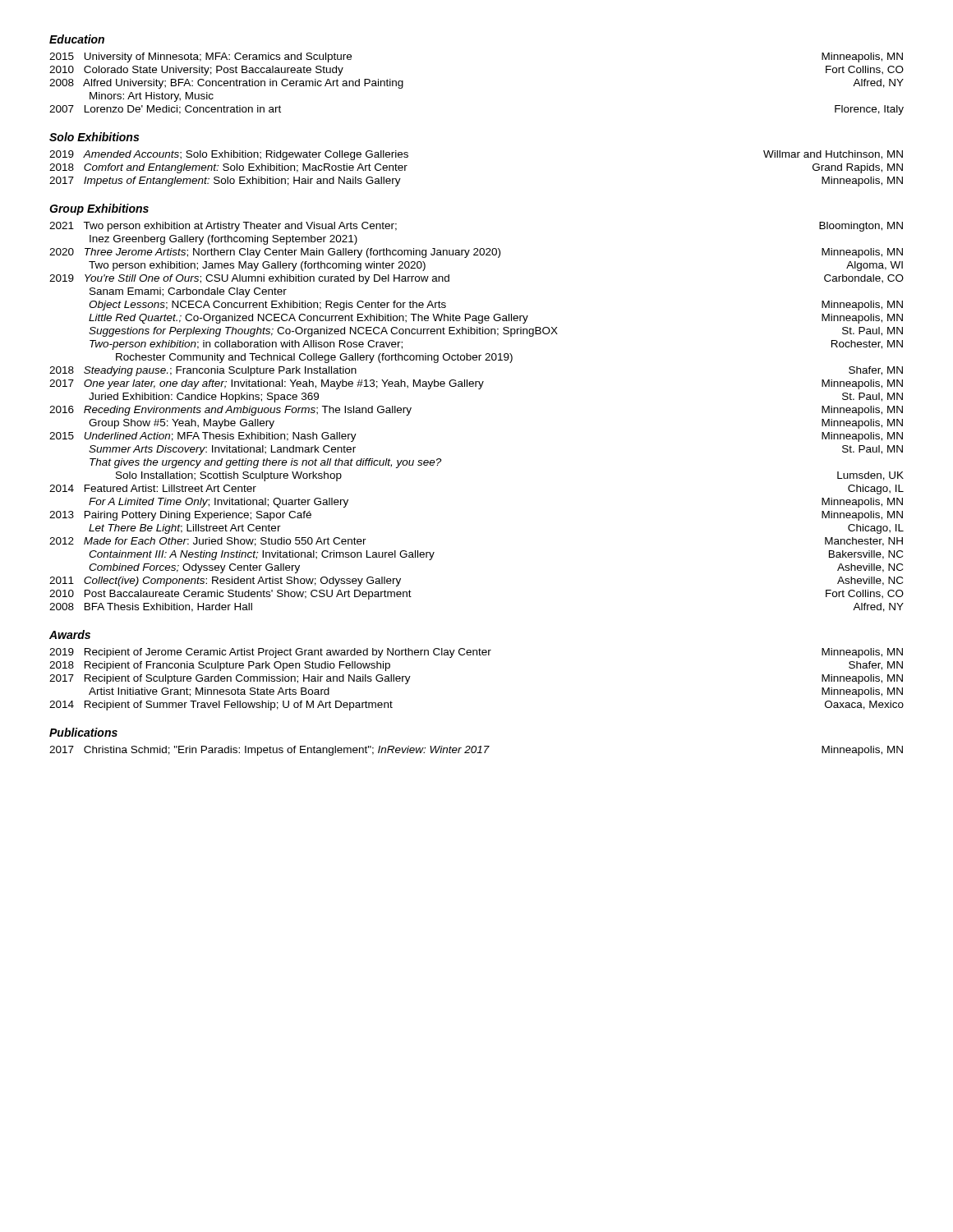Click on the block starting "2008 Alfred University; BFA: Concentration in Ceramic Art"
This screenshot has width=953, height=1232.
click(x=226, y=83)
